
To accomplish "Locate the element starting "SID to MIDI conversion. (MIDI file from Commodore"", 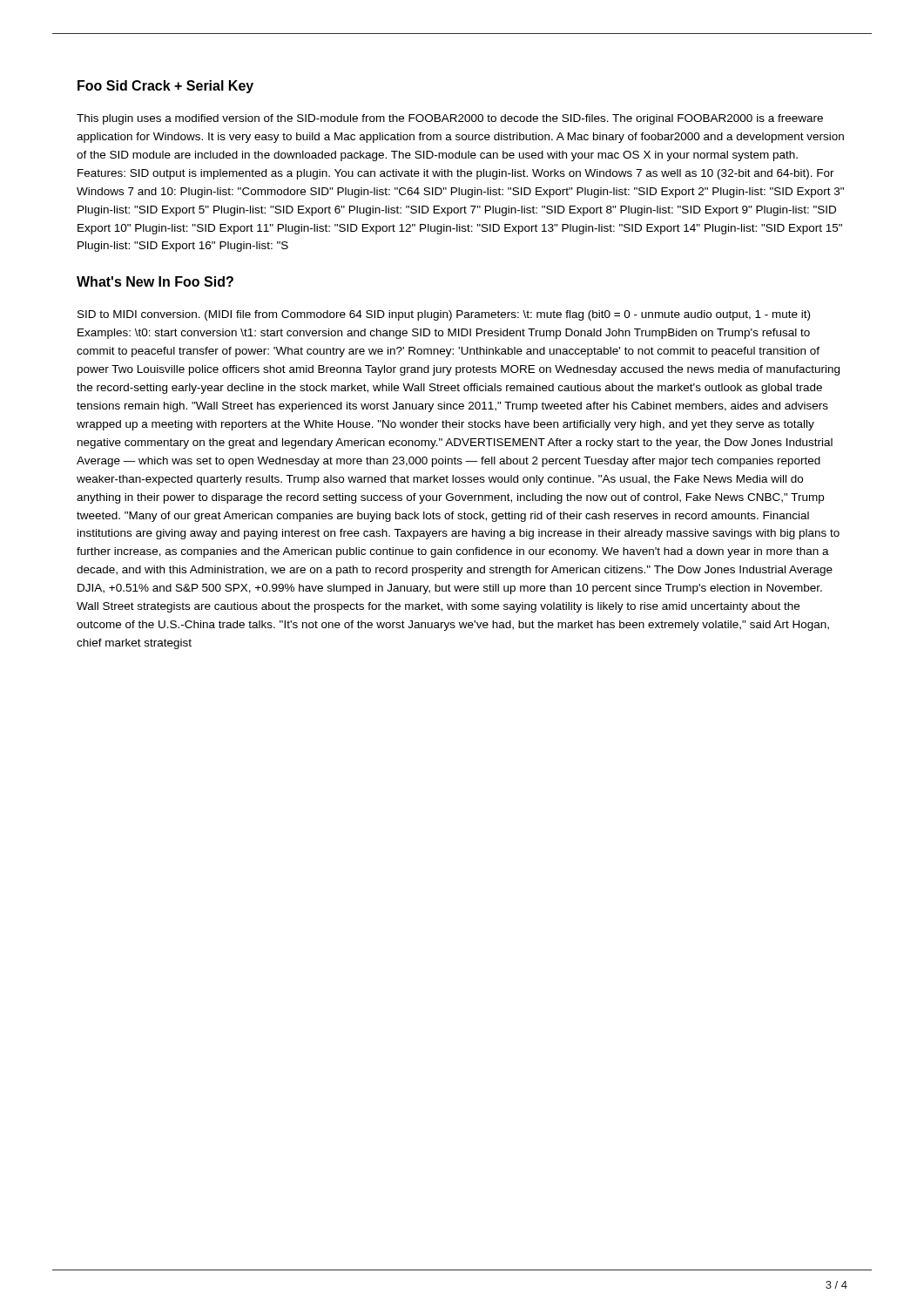I will pyautogui.click(x=458, y=478).
